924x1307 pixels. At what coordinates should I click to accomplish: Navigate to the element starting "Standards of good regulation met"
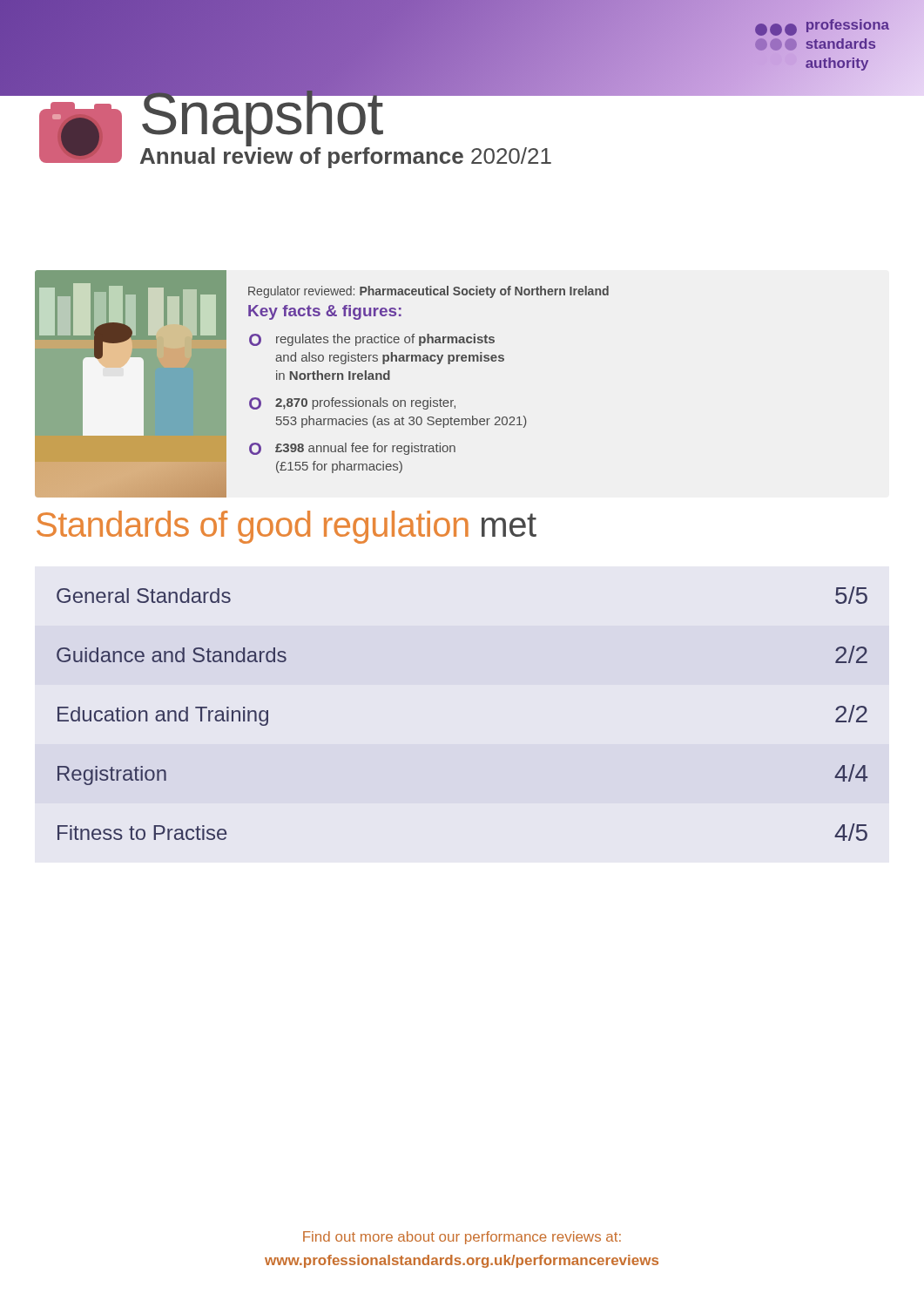coord(285,525)
